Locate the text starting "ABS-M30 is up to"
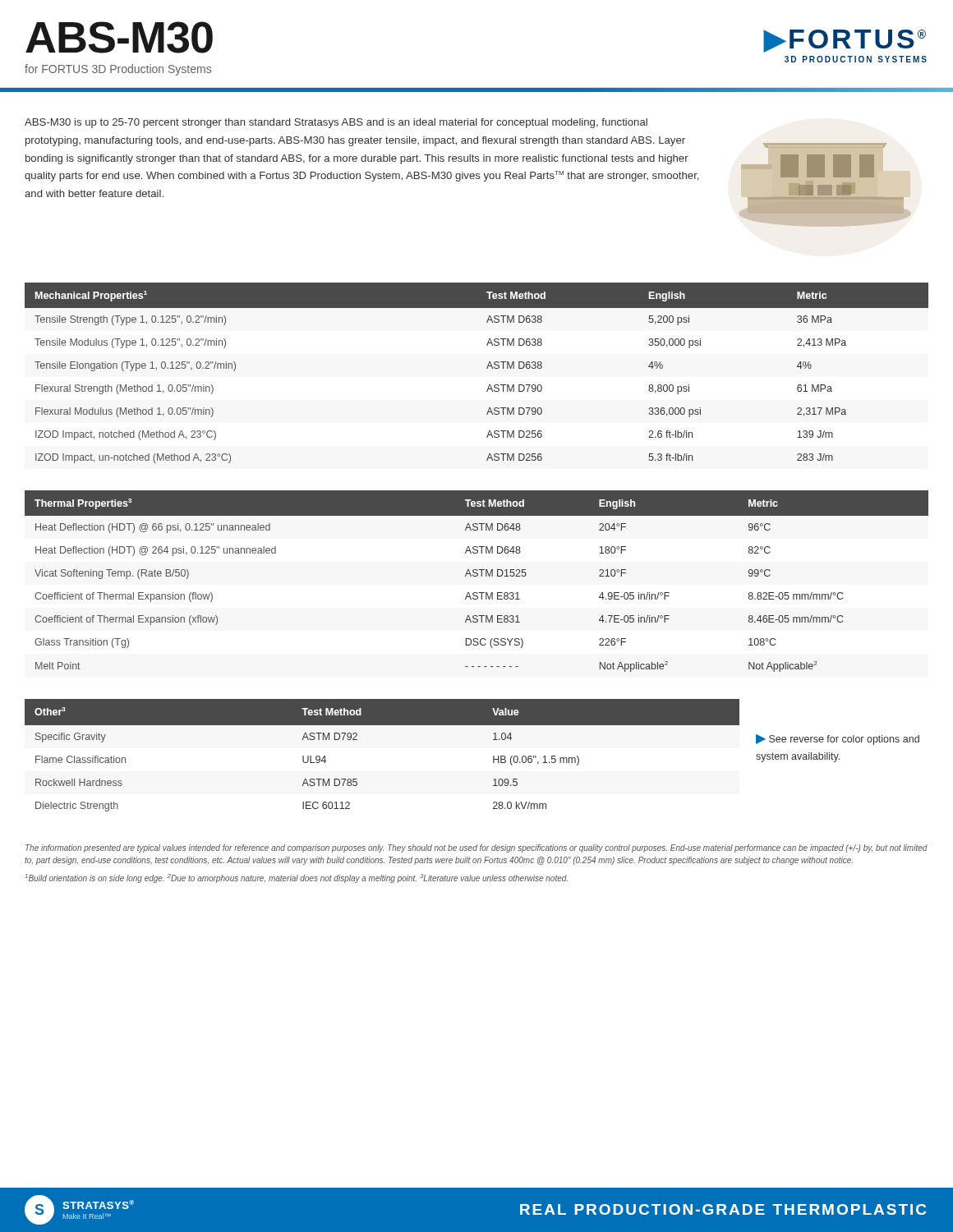The image size is (953, 1232). [x=362, y=158]
